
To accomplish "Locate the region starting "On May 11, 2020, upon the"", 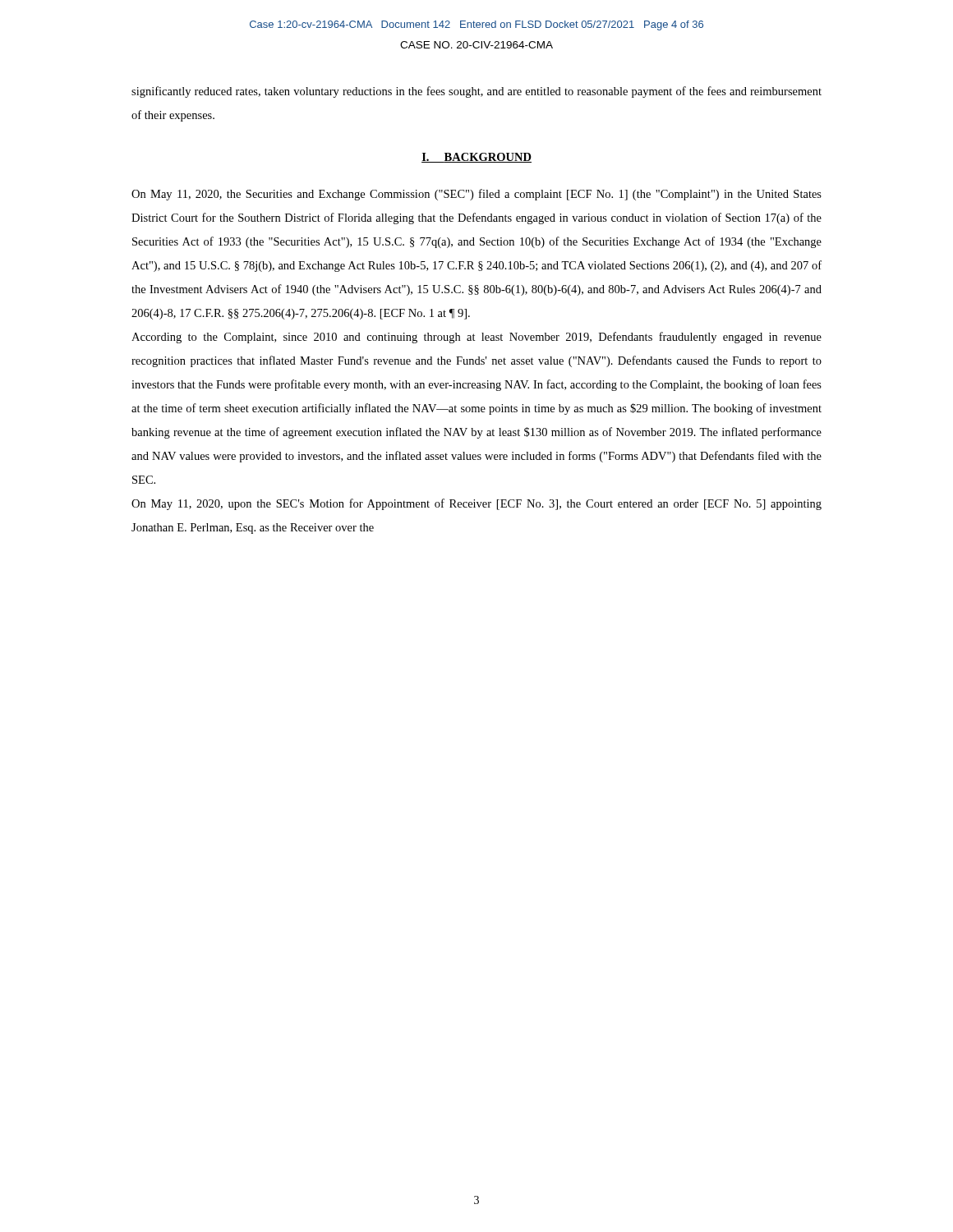I will tap(476, 516).
